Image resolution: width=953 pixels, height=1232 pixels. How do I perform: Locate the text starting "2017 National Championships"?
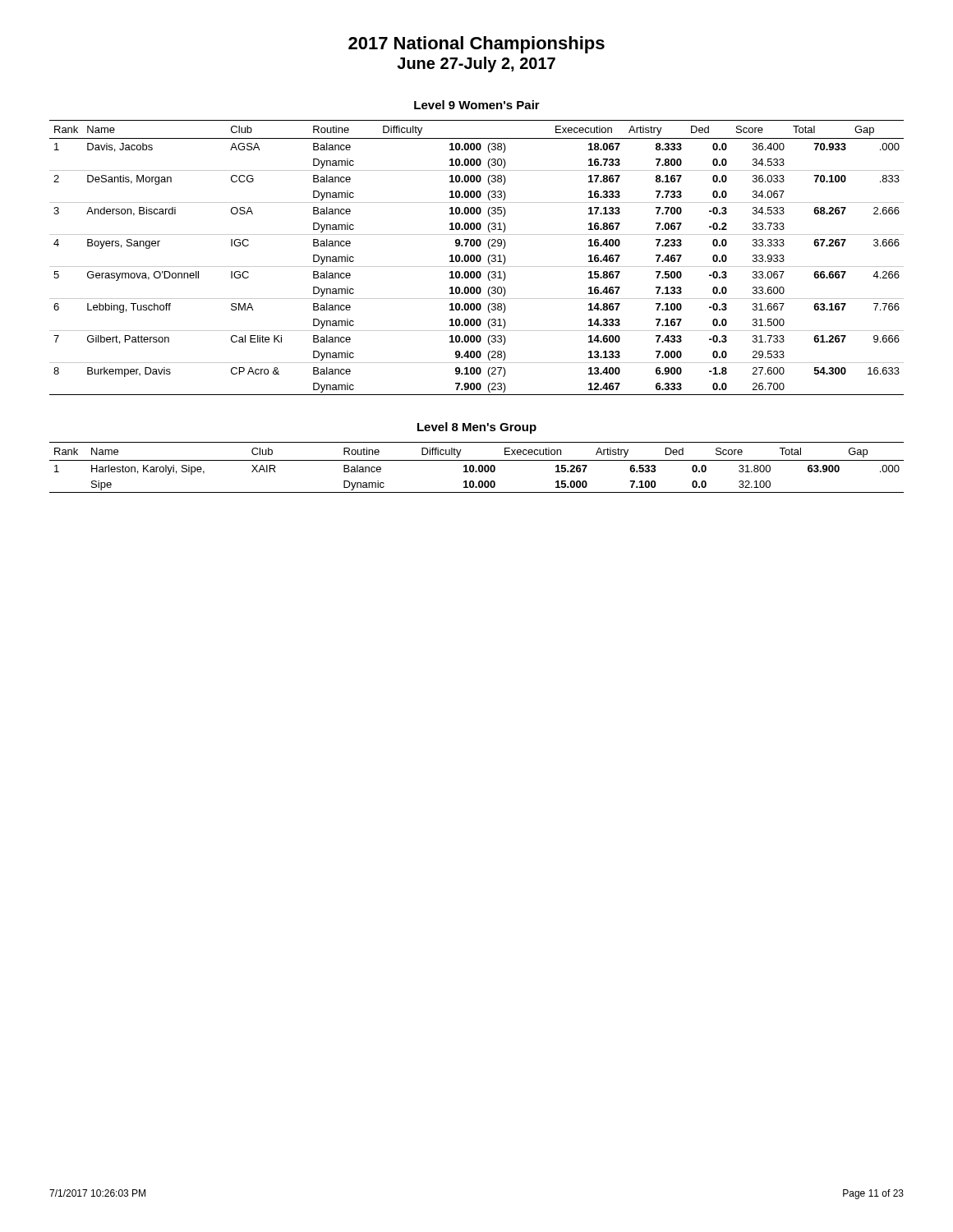coord(476,53)
